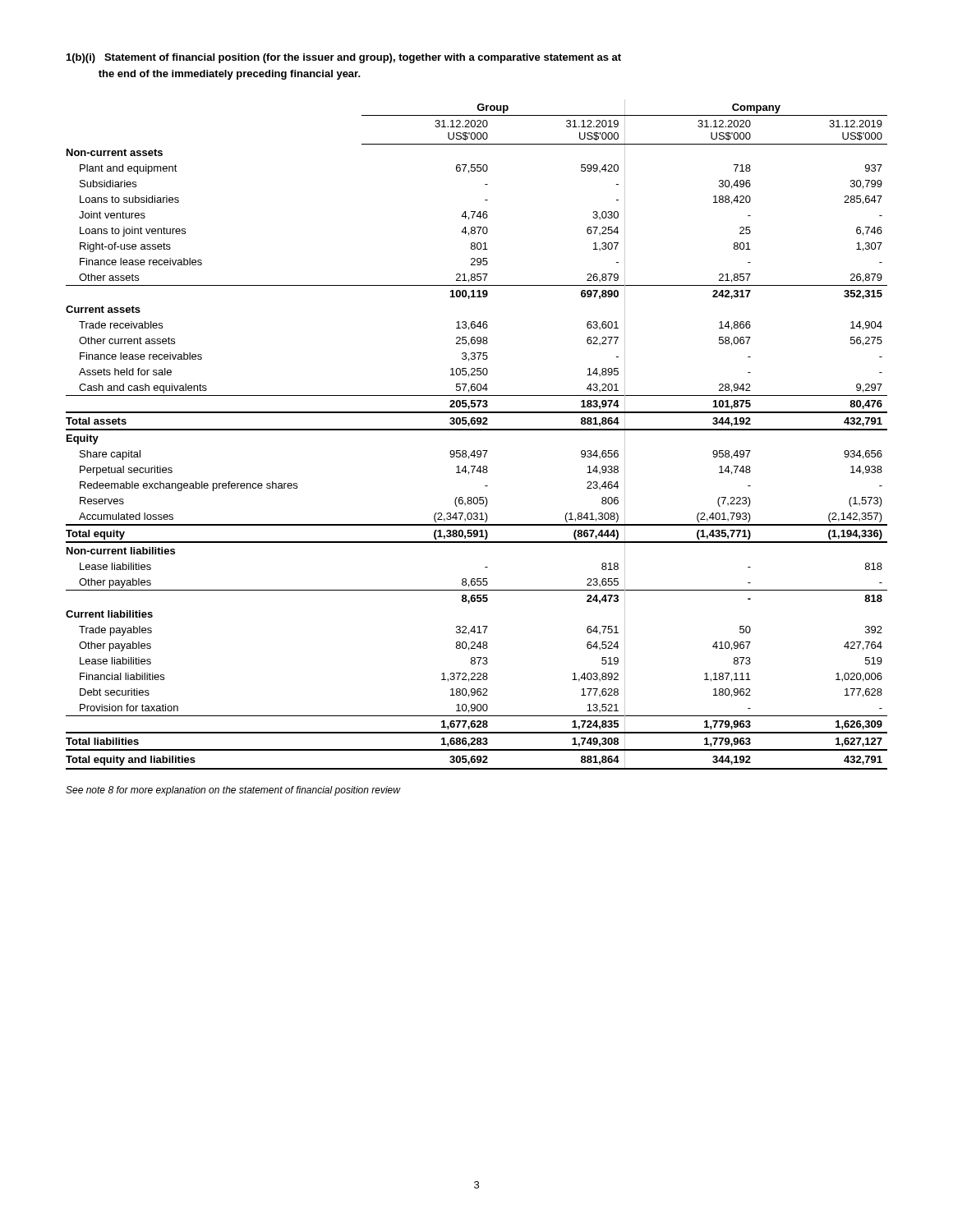The image size is (953, 1232).
Task: Locate the footnote containing "See note 8 for more explanation on the"
Action: point(233,790)
